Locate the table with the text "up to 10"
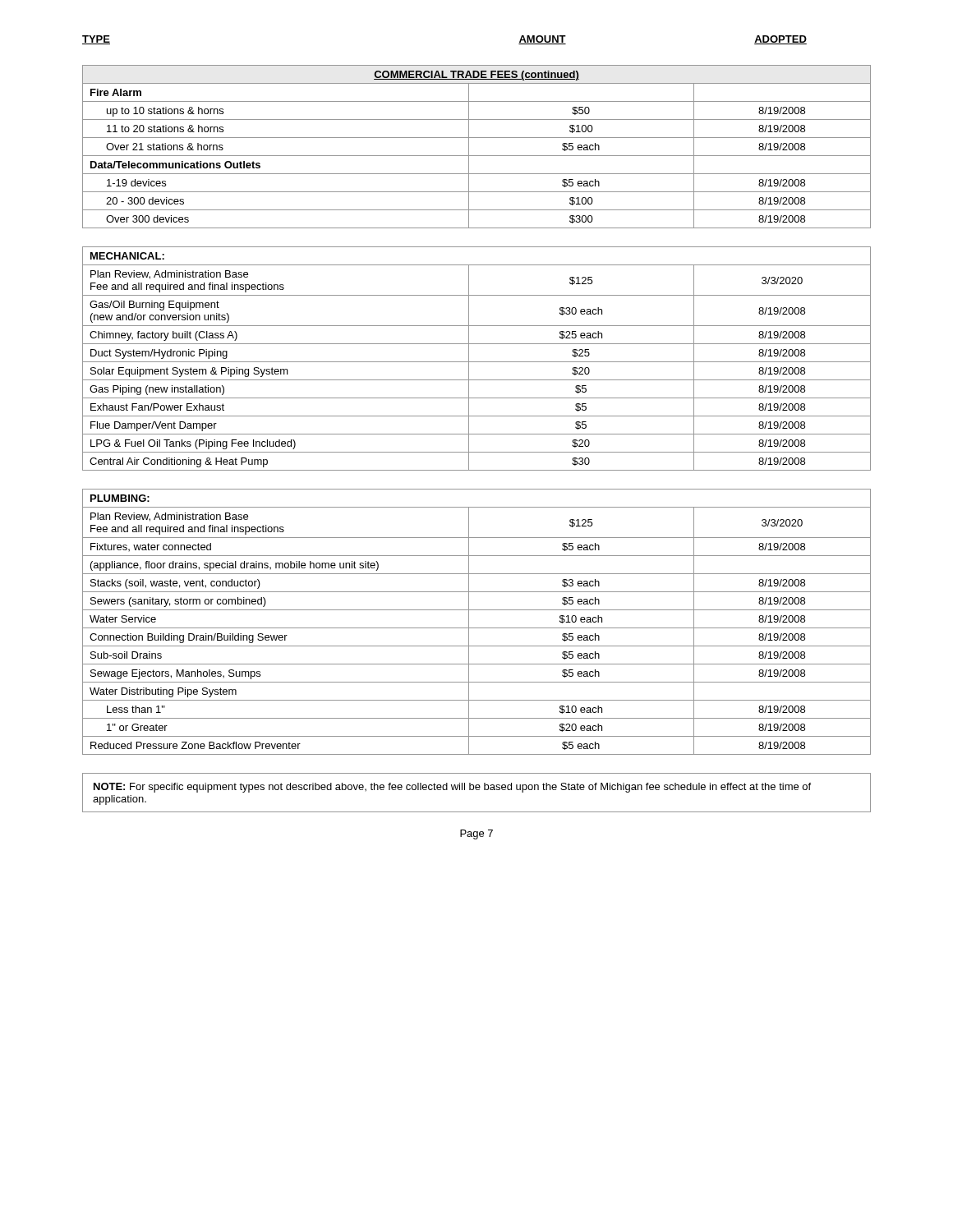Screen dimensions: 1232x953 pyautogui.click(x=476, y=147)
